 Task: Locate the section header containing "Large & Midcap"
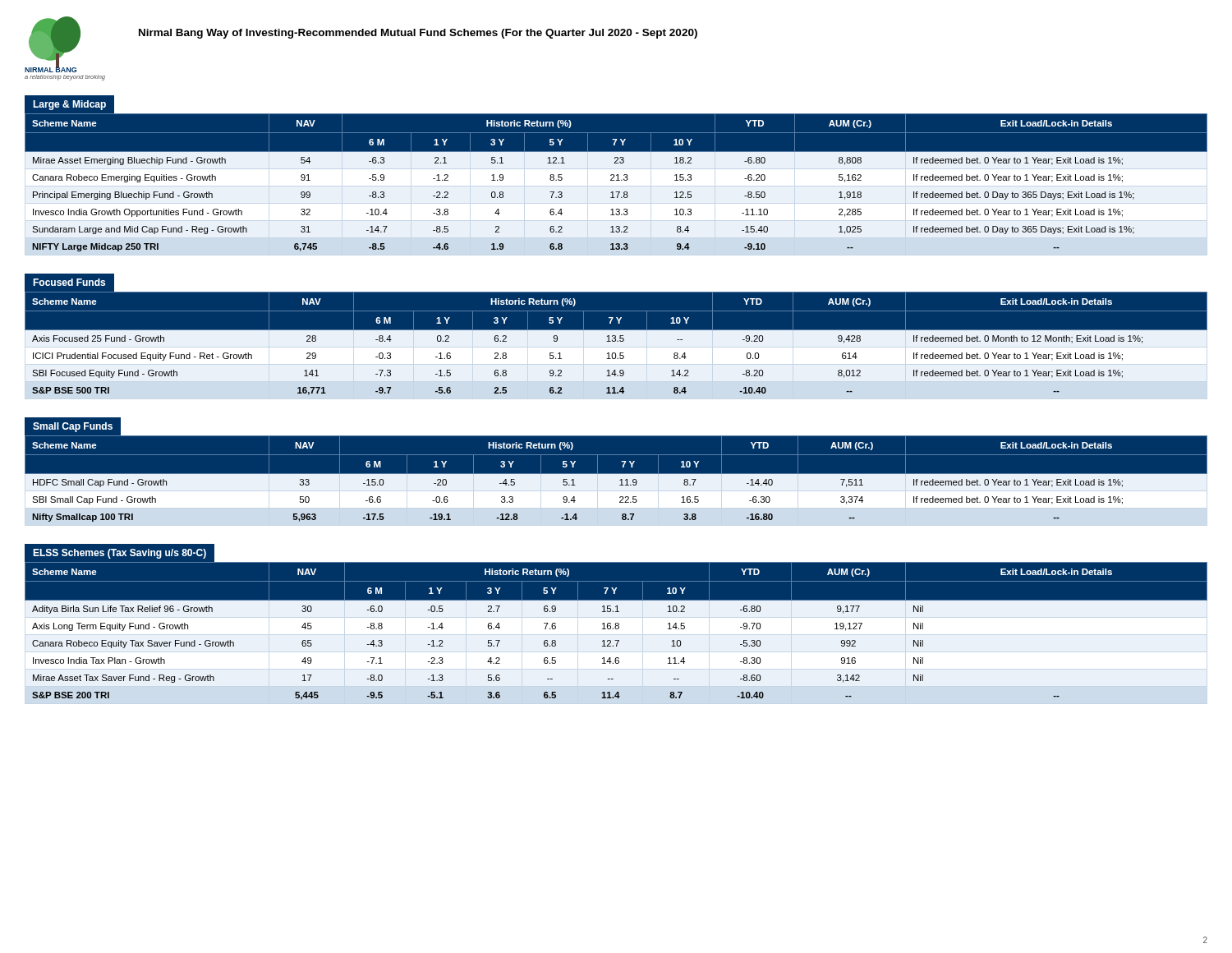coord(70,104)
